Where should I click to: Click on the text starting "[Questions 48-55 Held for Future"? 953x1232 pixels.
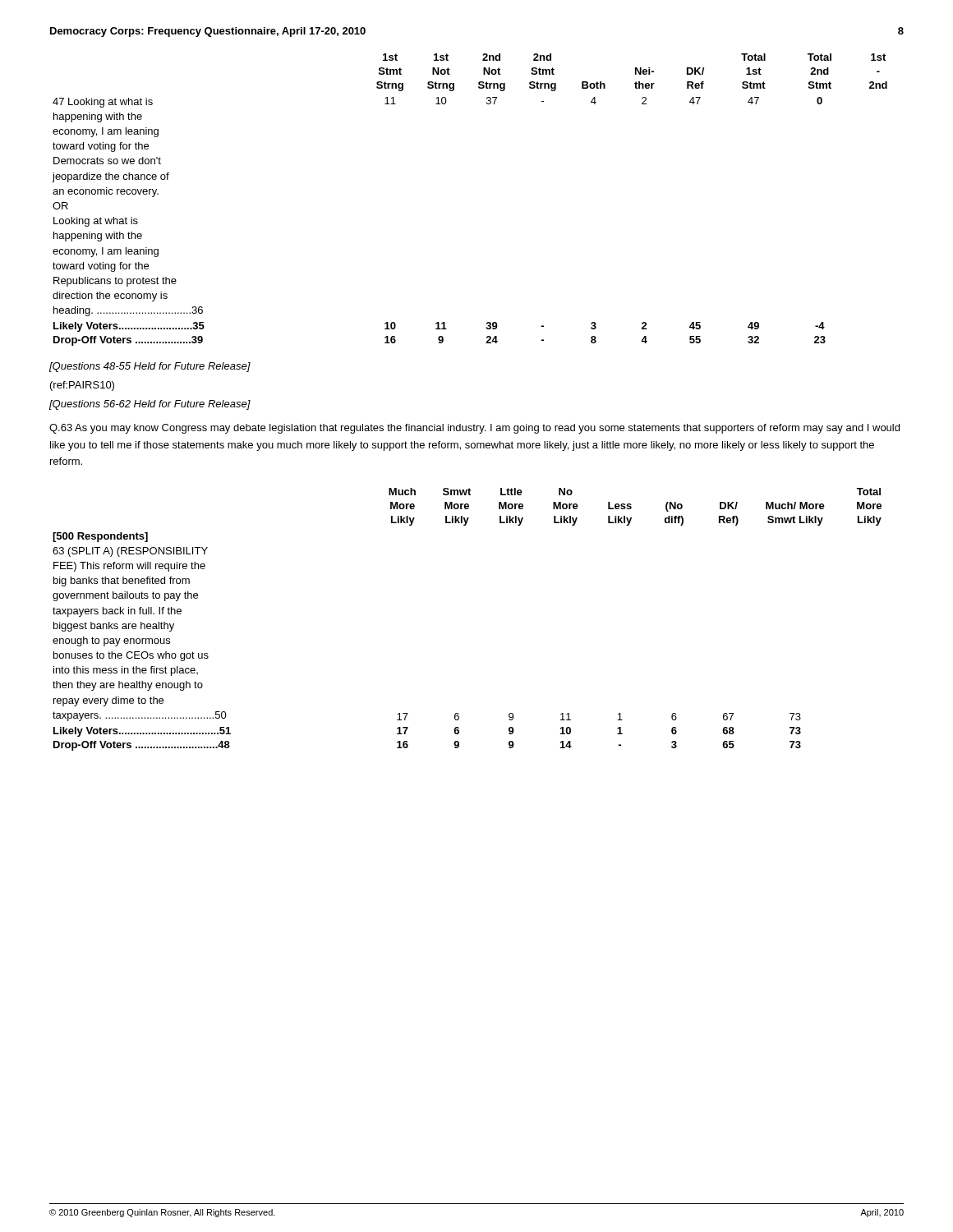coord(150,366)
